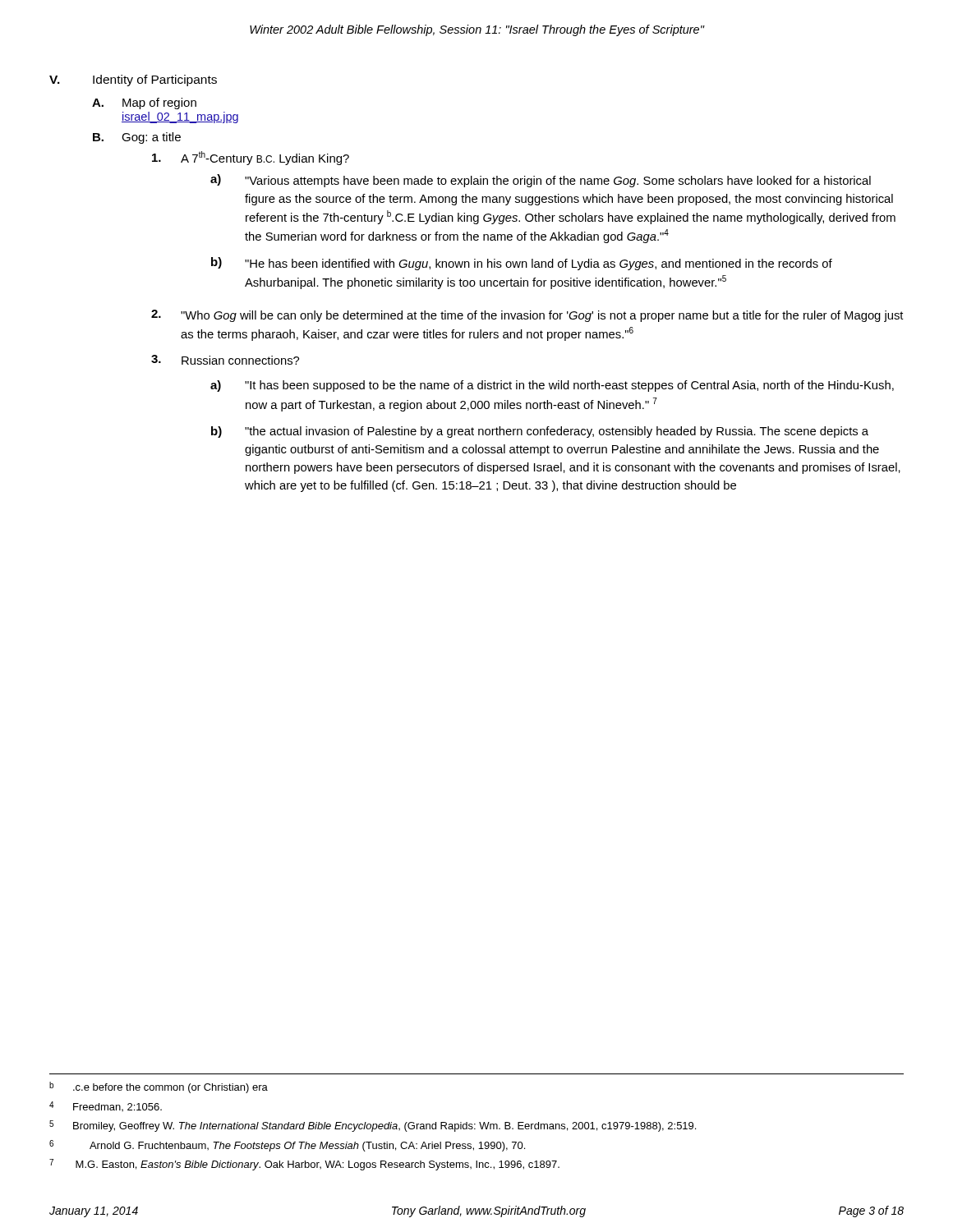Navigate to the text block starting "A. Map of region israel_02_11_map.jpg"
This screenshot has height=1232, width=953.
coord(144,103)
